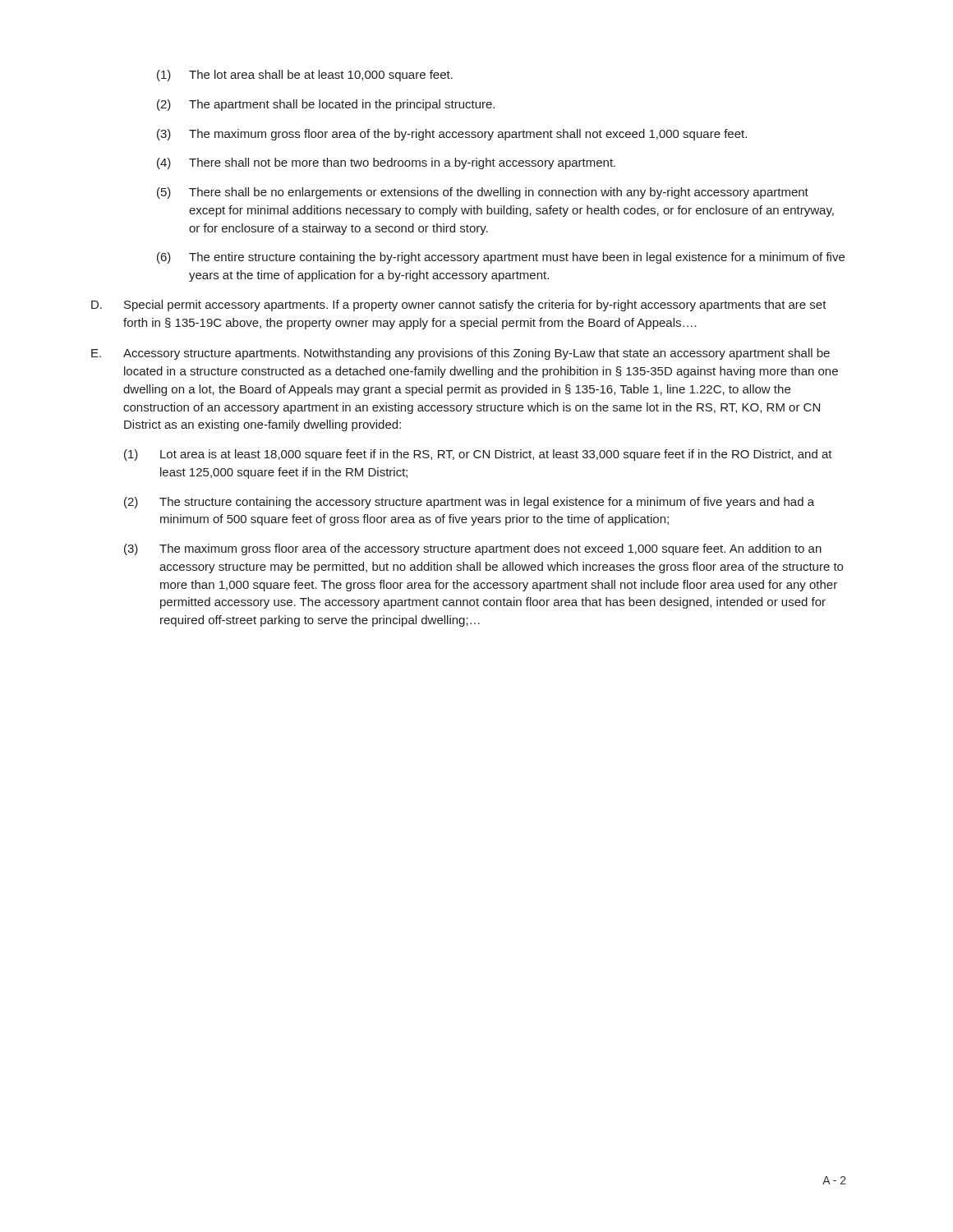This screenshot has width=953, height=1232.
Task: Navigate to the passage starting "(2) The apartment shall be located in the"
Action: pos(501,104)
